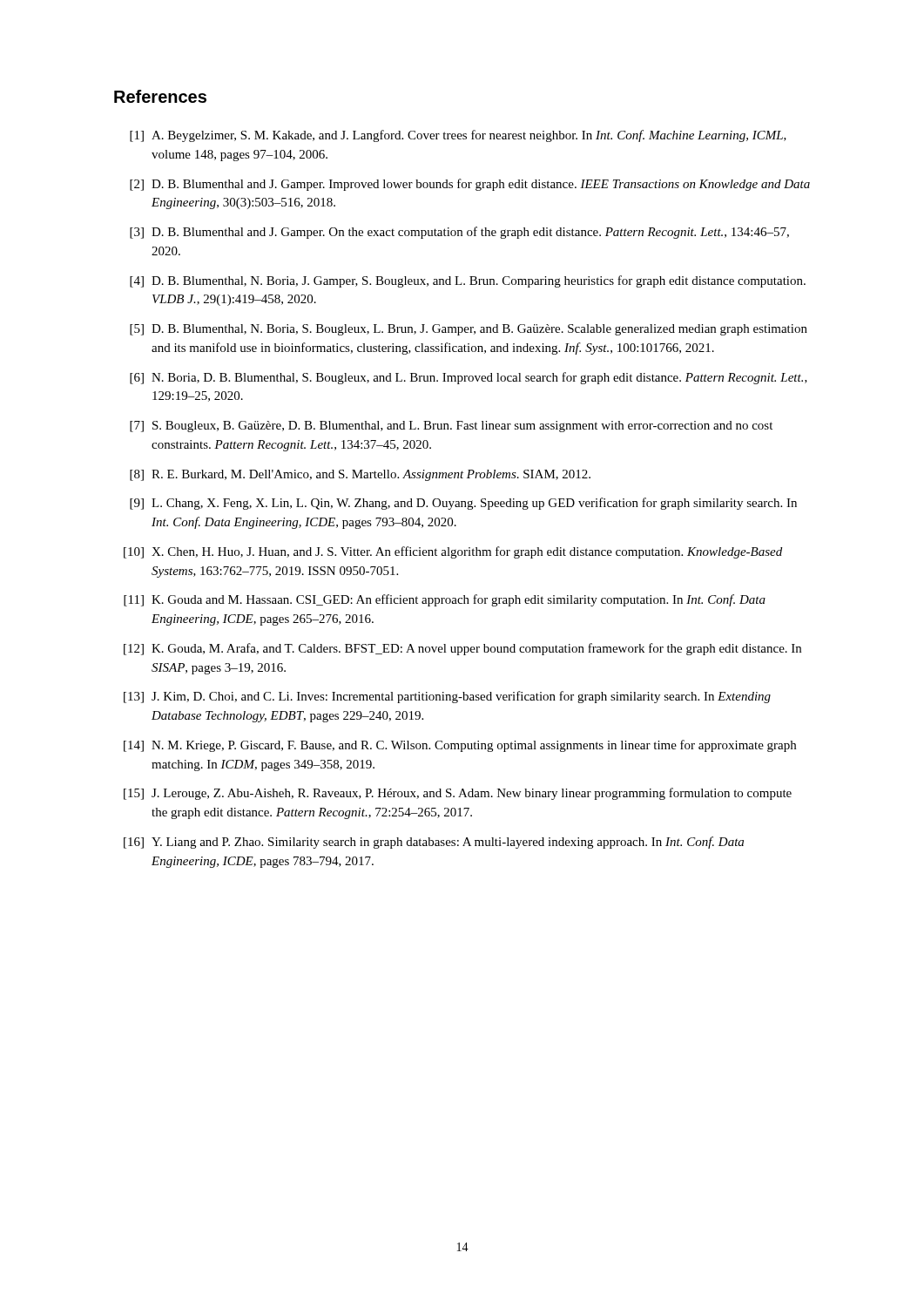Locate the list item containing "[14] N. M. Kriege, P. Giscard, F. Bause,"
Screen dimensions: 1307x924
(x=462, y=755)
